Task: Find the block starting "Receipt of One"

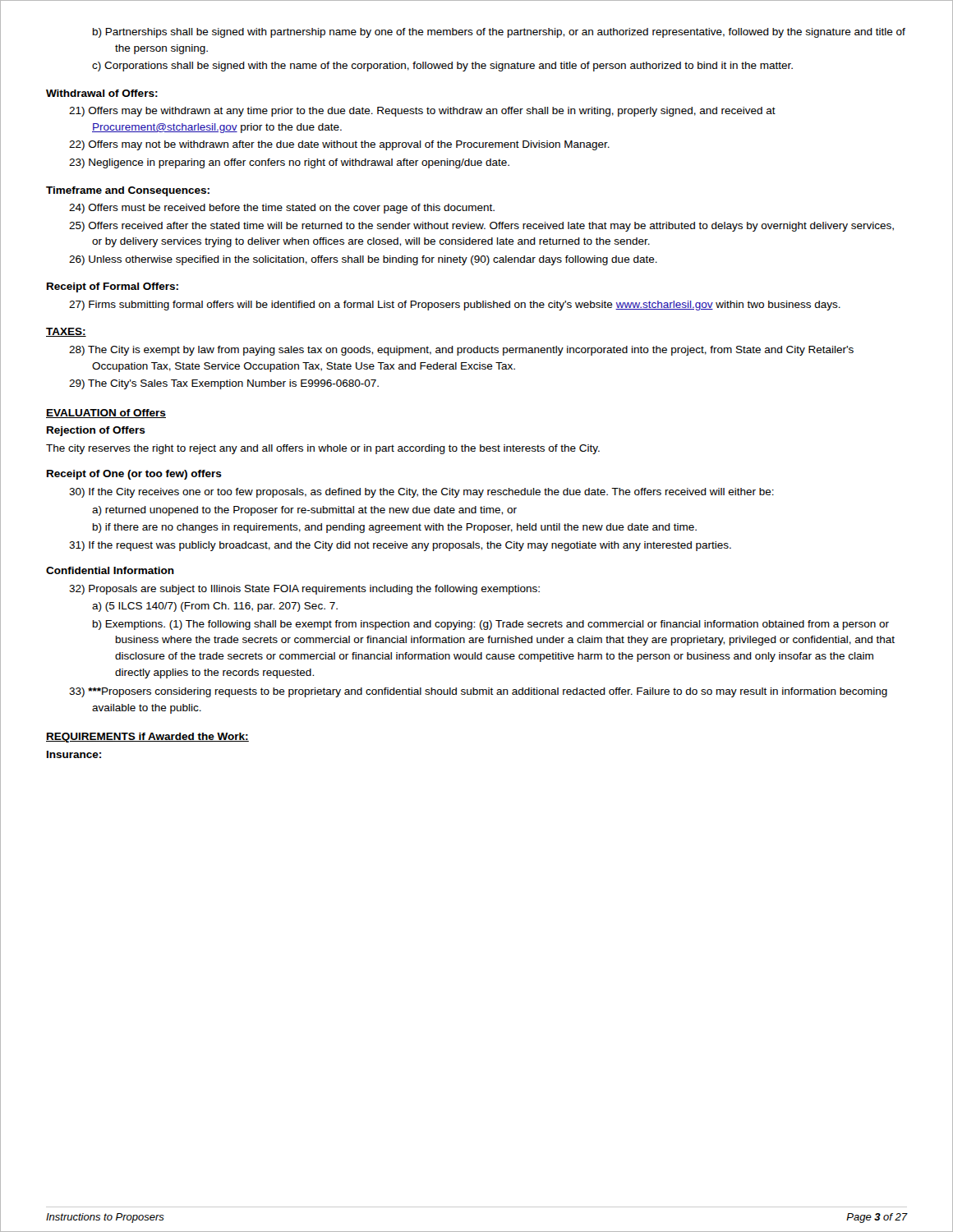Action: point(134,474)
